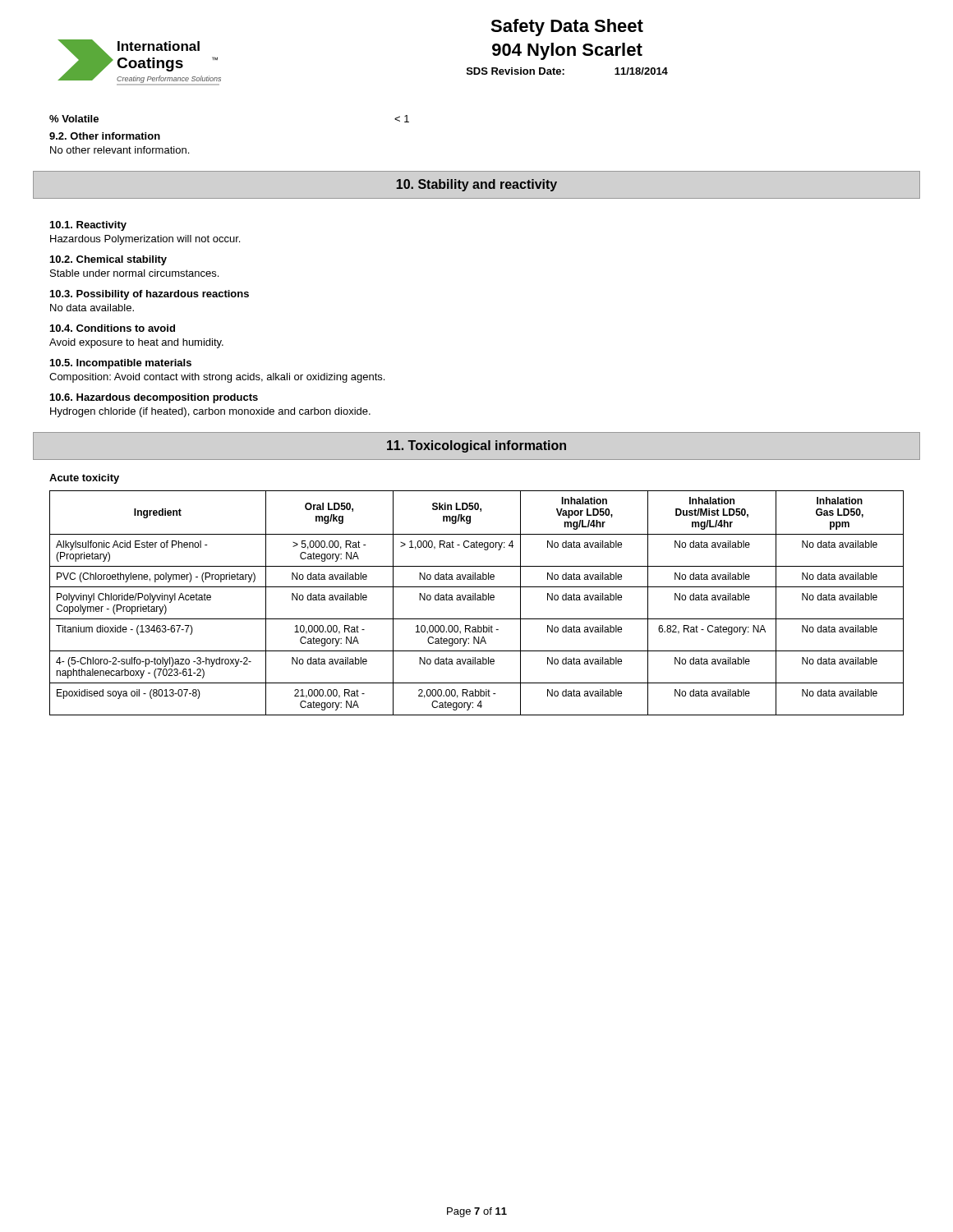The height and width of the screenshot is (1232, 953).
Task: Locate the text block that reads "Hydrogen chloride (if heated), carbon monoxide and carbon"
Action: pos(210,411)
